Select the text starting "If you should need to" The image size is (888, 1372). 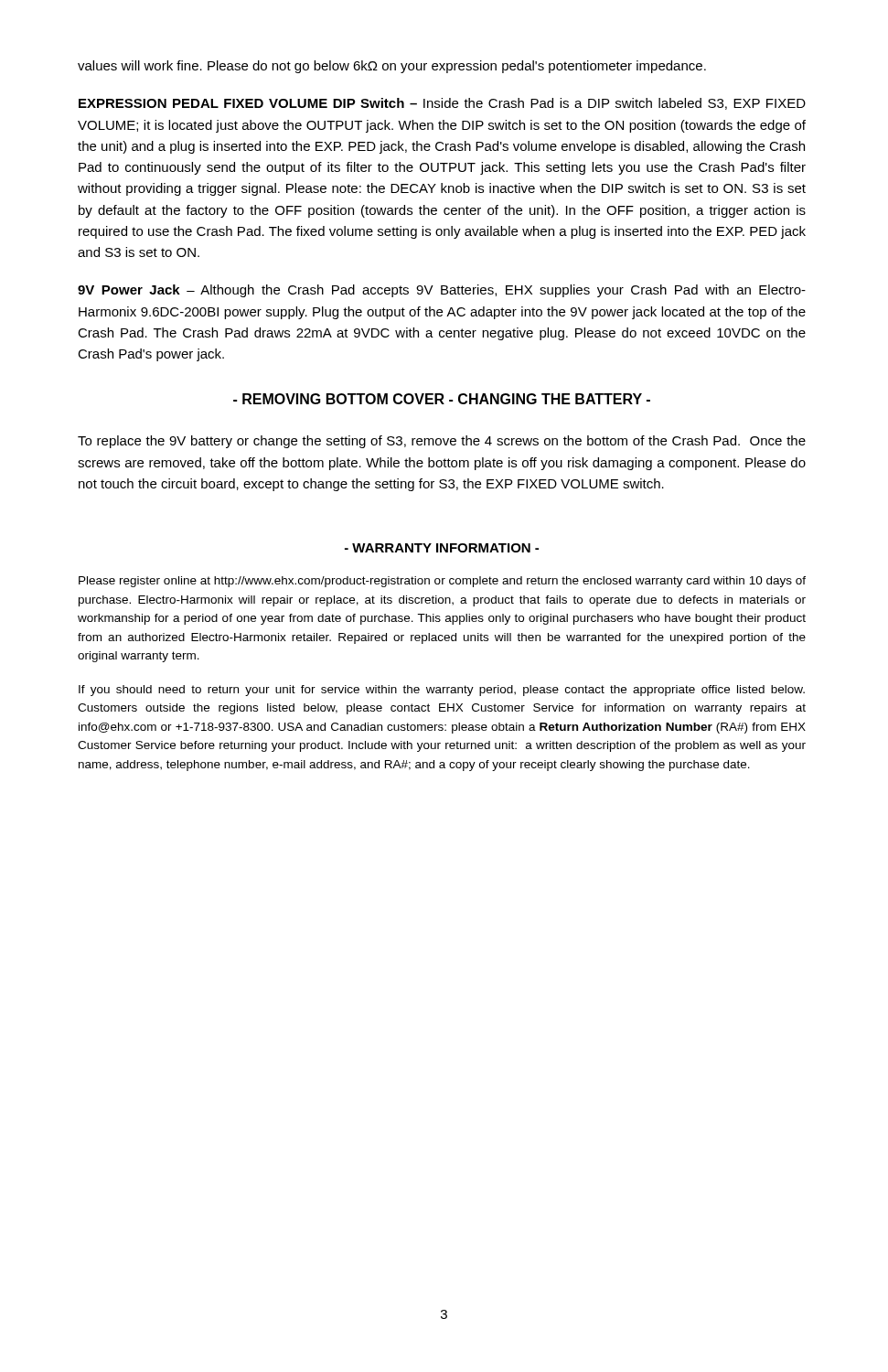tap(442, 726)
